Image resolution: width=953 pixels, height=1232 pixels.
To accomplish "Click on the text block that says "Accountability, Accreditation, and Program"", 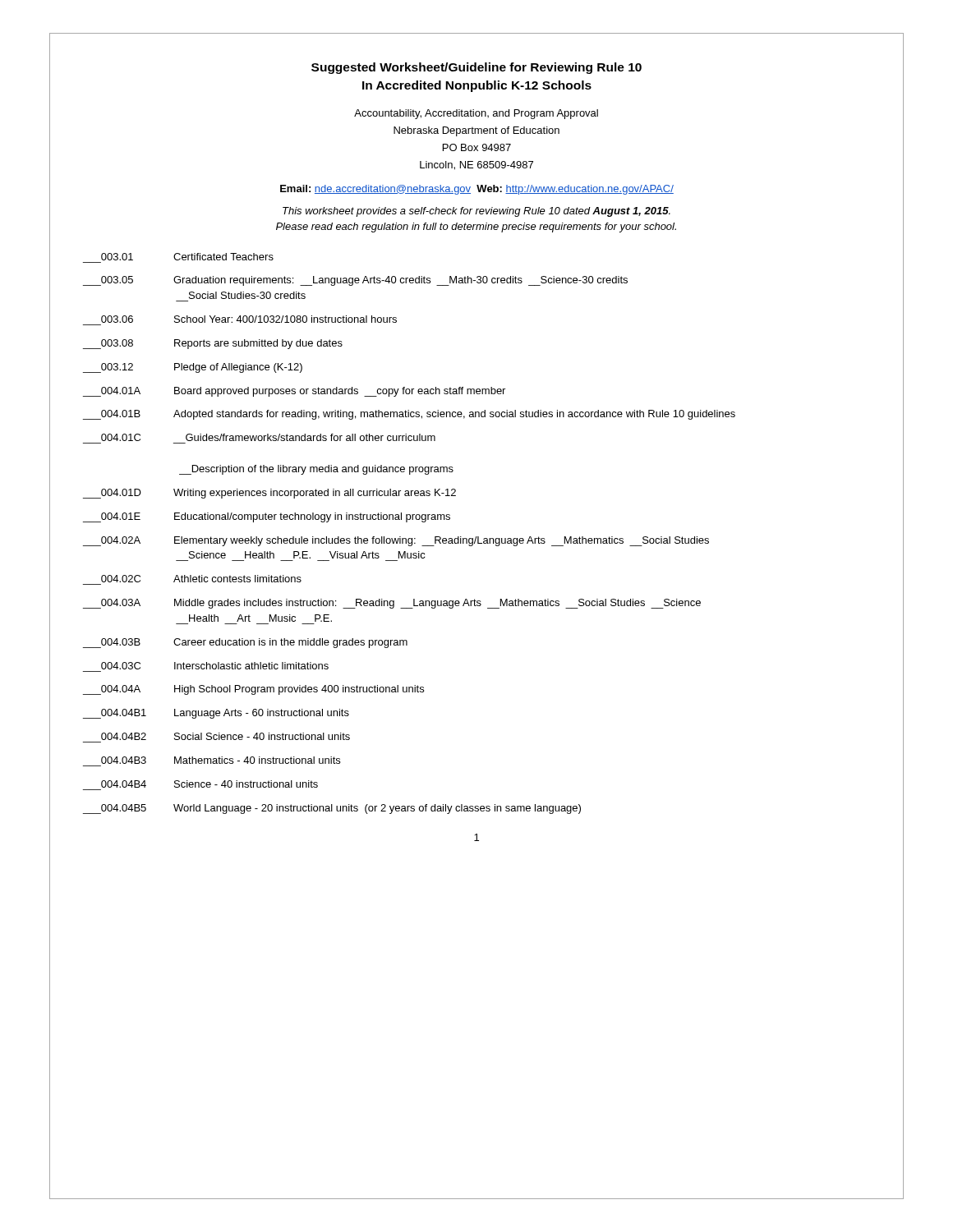I will pos(476,139).
